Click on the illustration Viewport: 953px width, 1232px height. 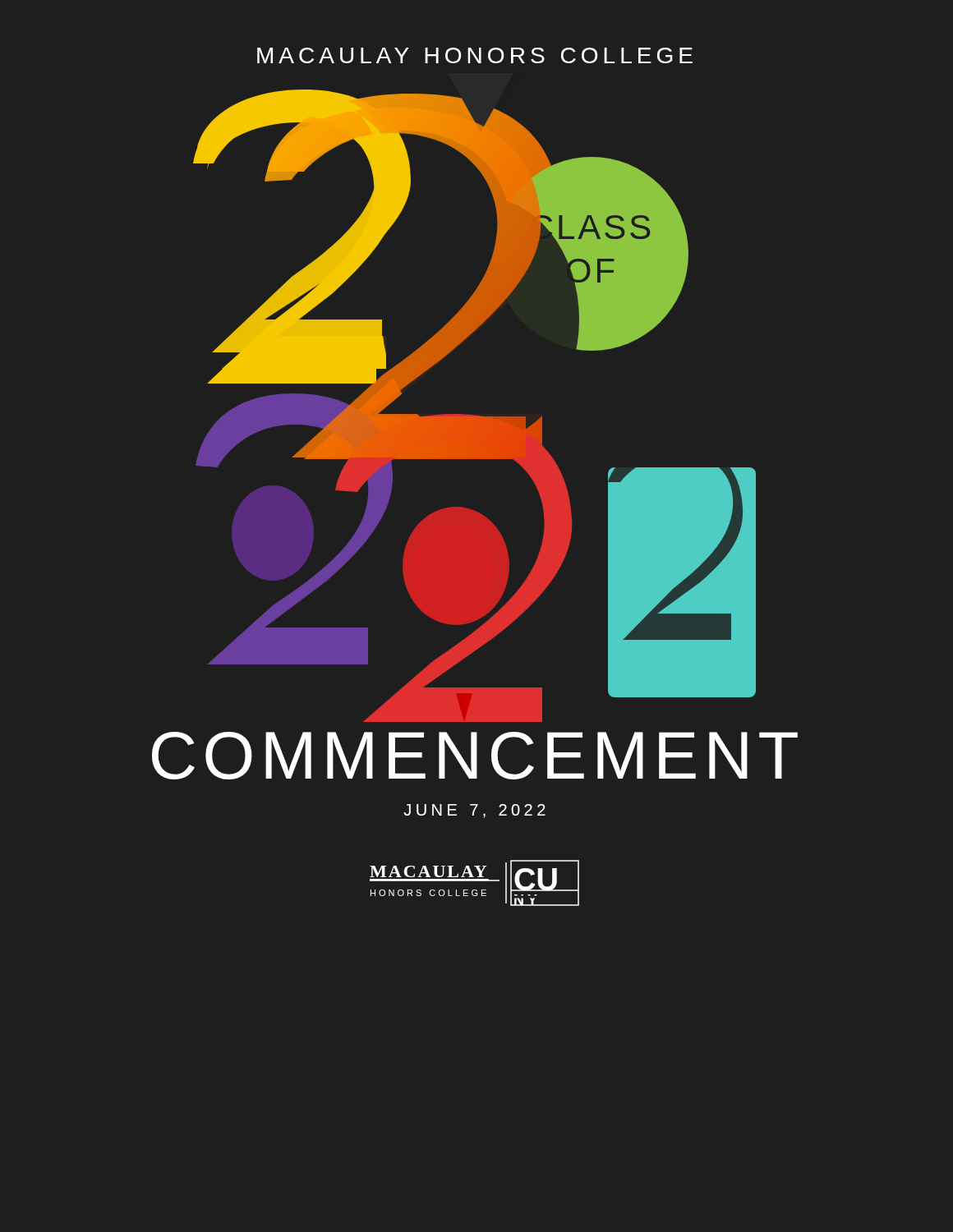[x=476, y=398]
